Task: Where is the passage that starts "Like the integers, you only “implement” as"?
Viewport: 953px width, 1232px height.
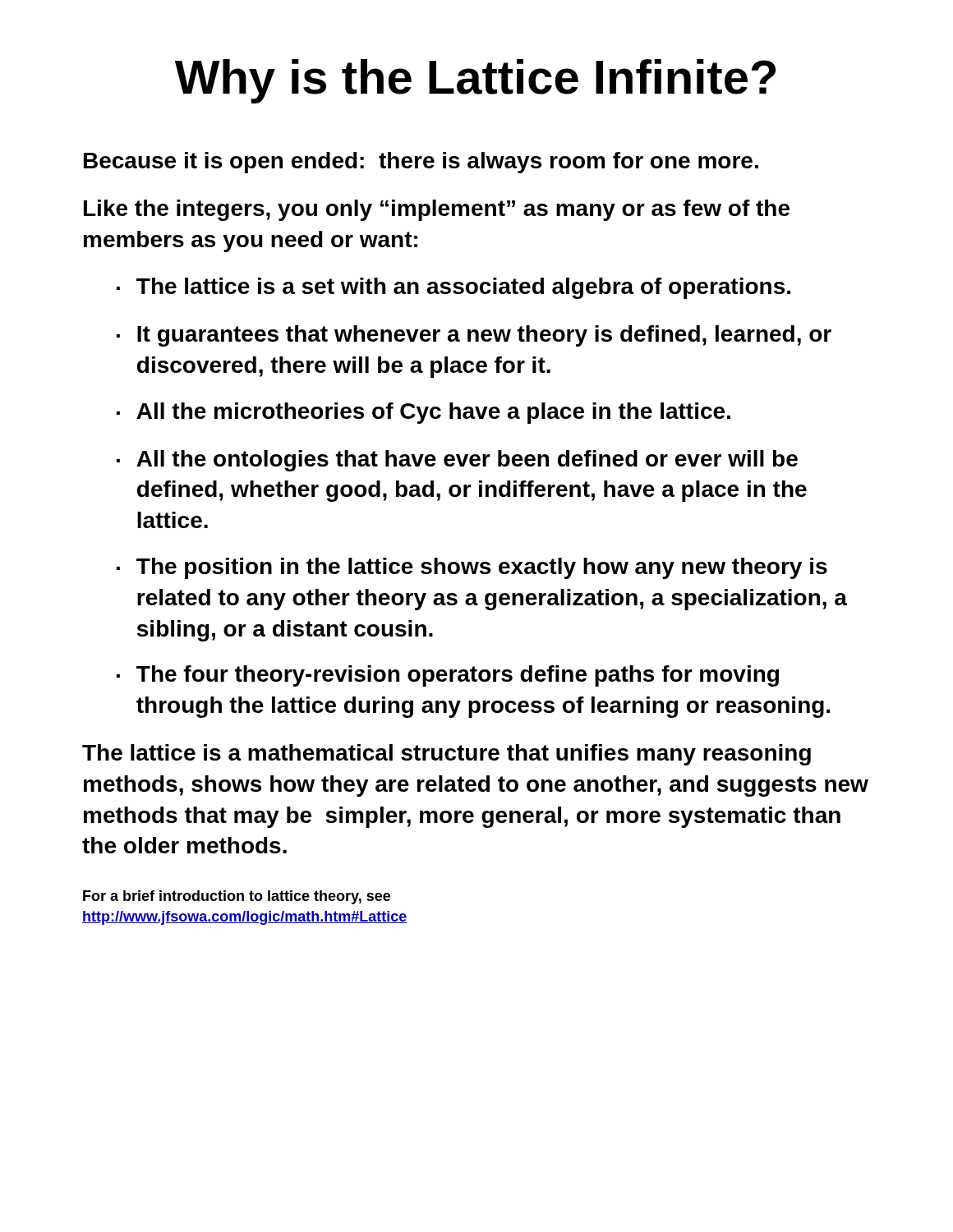Action: pyautogui.click(x=436, y=224)
